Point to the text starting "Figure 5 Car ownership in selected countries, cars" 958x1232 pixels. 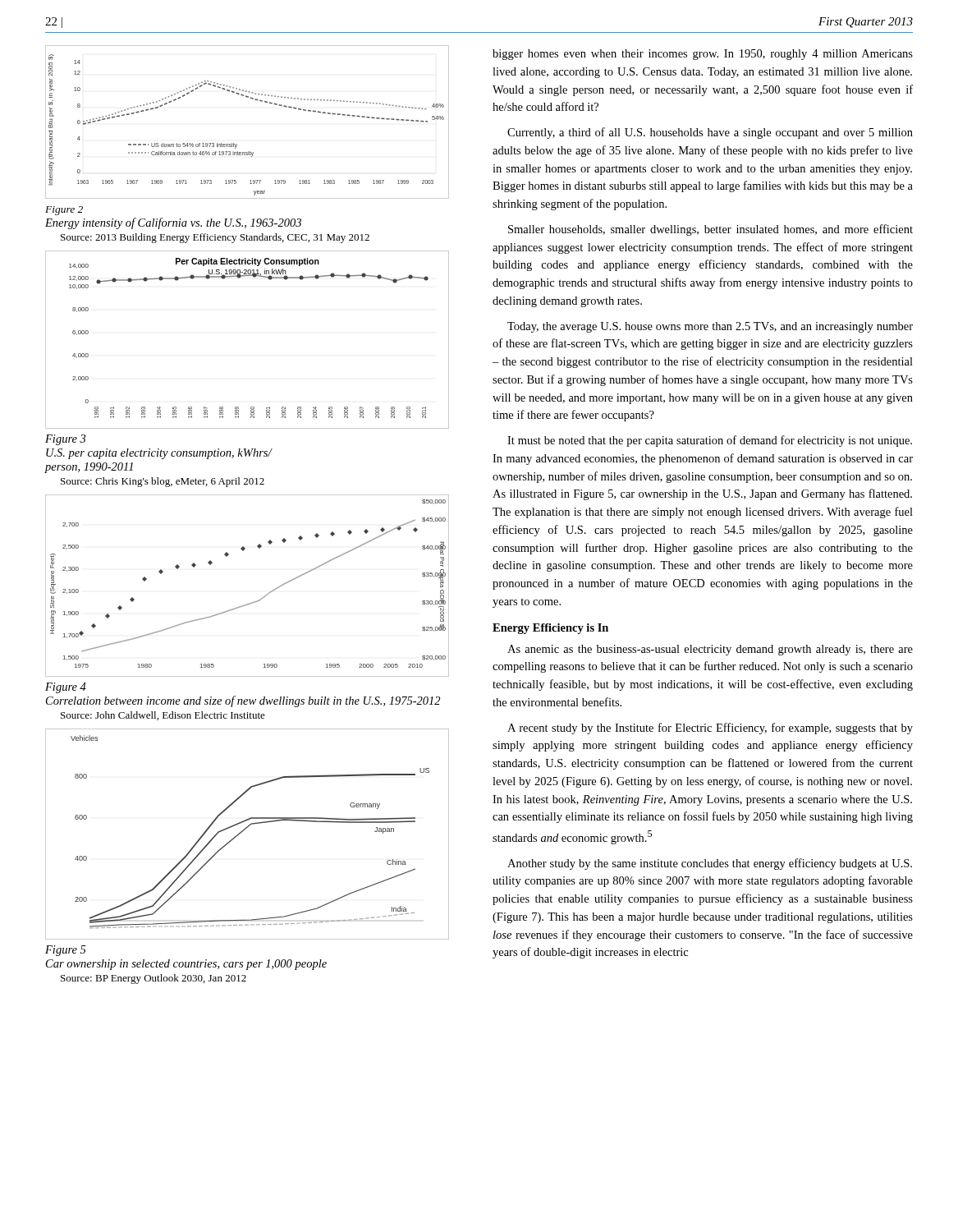(x=186, y=963)
